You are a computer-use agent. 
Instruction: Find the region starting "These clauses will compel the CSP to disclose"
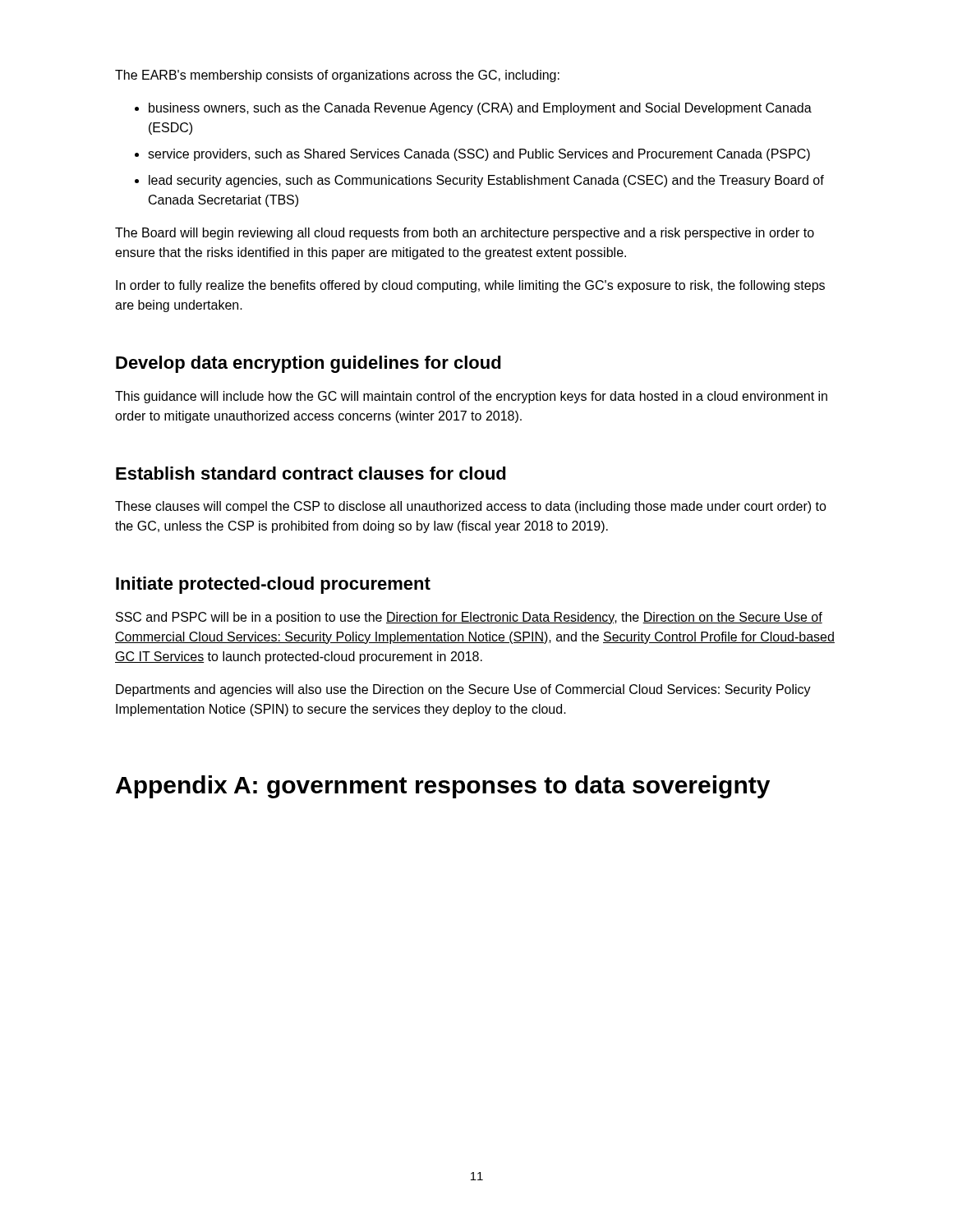pyautogui.click(x=471, y=516)
